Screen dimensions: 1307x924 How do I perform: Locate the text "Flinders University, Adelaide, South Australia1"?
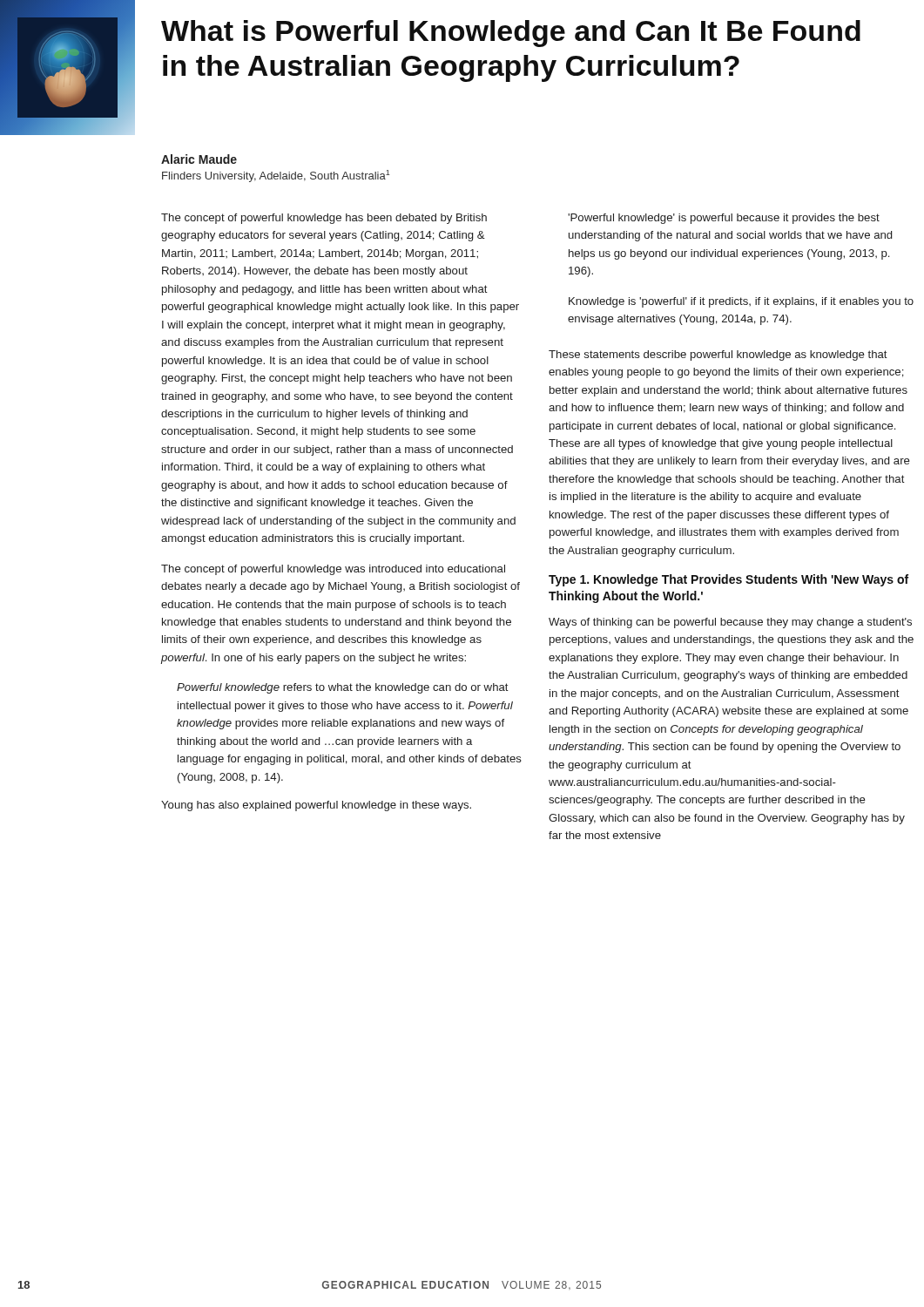click(x=276, y=175)
